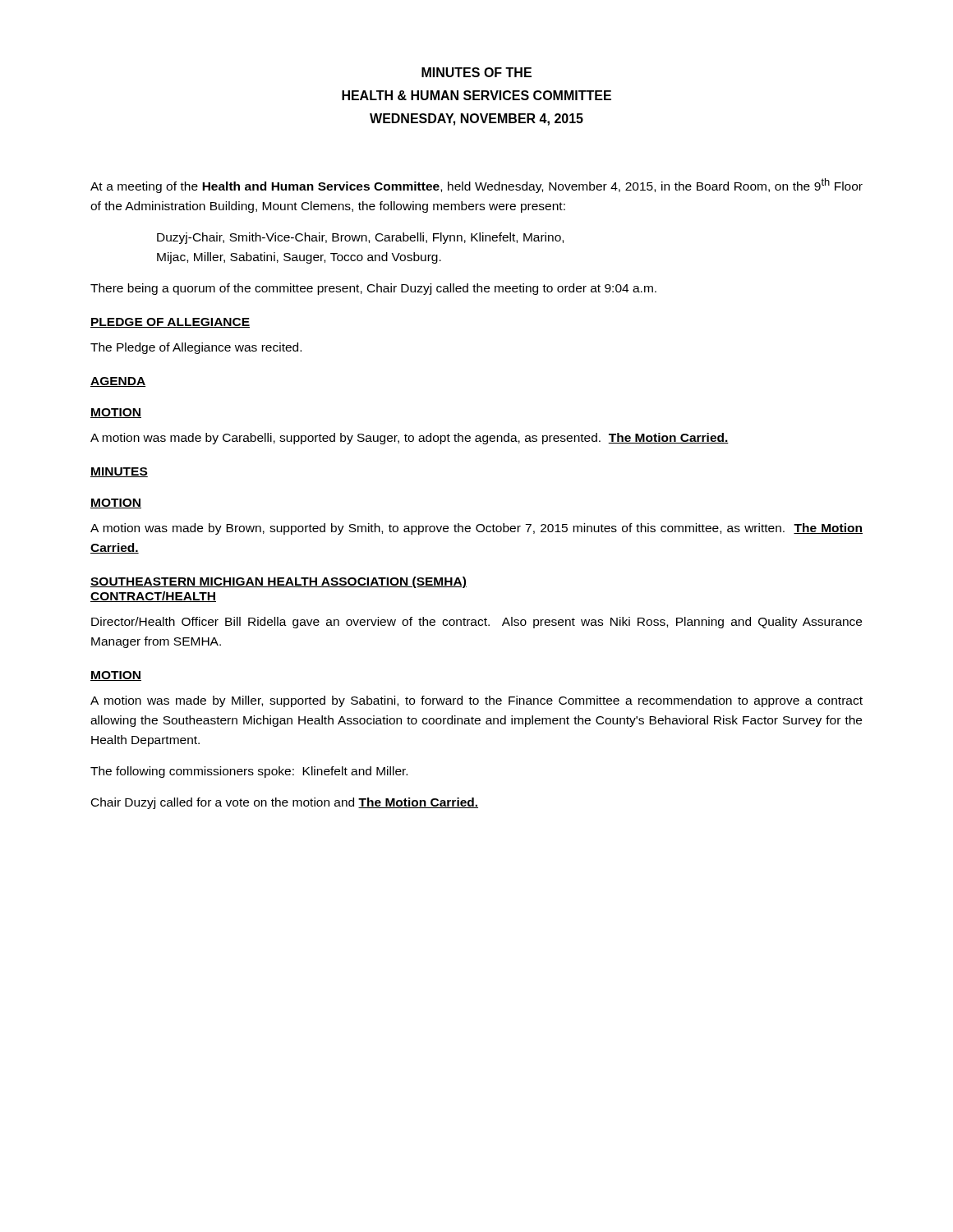Click on the passage starting "The Pledge of"

coord(197,347)
